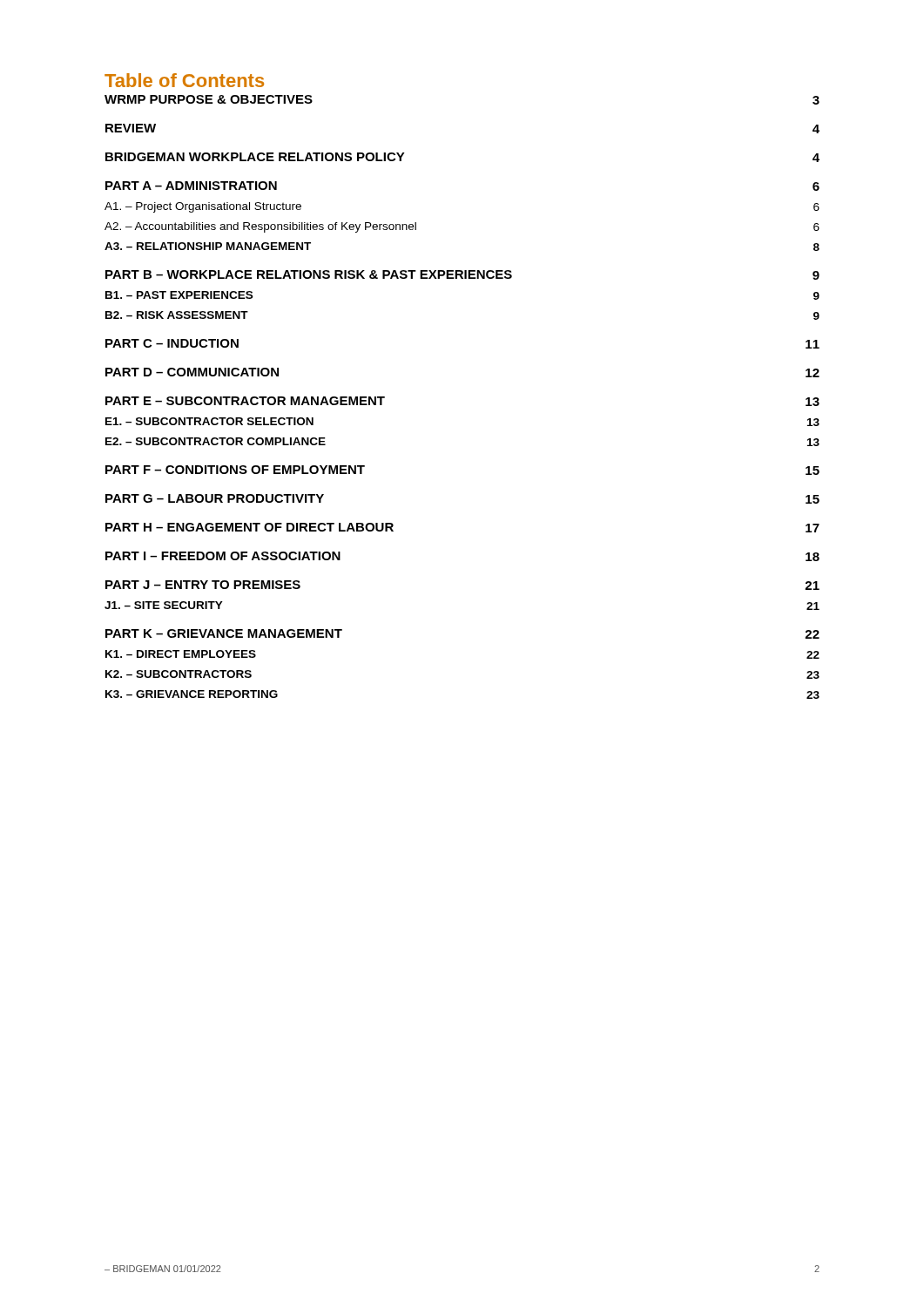
Task: Click on the list item that reads "WRMP PURPOSE & OBJECTIVES 3"
Action: click(209, 100)
